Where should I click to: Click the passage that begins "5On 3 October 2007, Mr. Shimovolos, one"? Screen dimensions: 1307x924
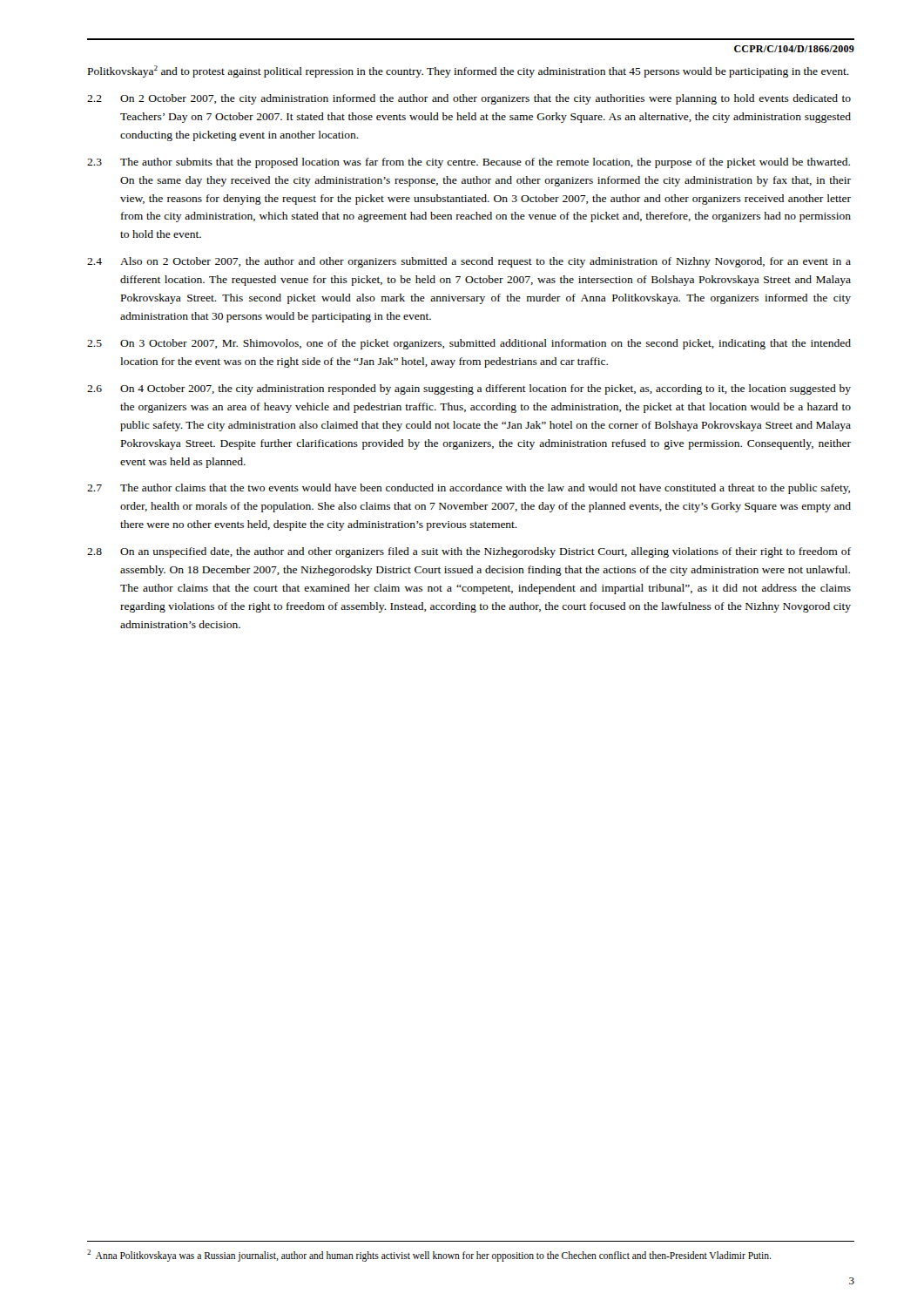click(469, 353)
